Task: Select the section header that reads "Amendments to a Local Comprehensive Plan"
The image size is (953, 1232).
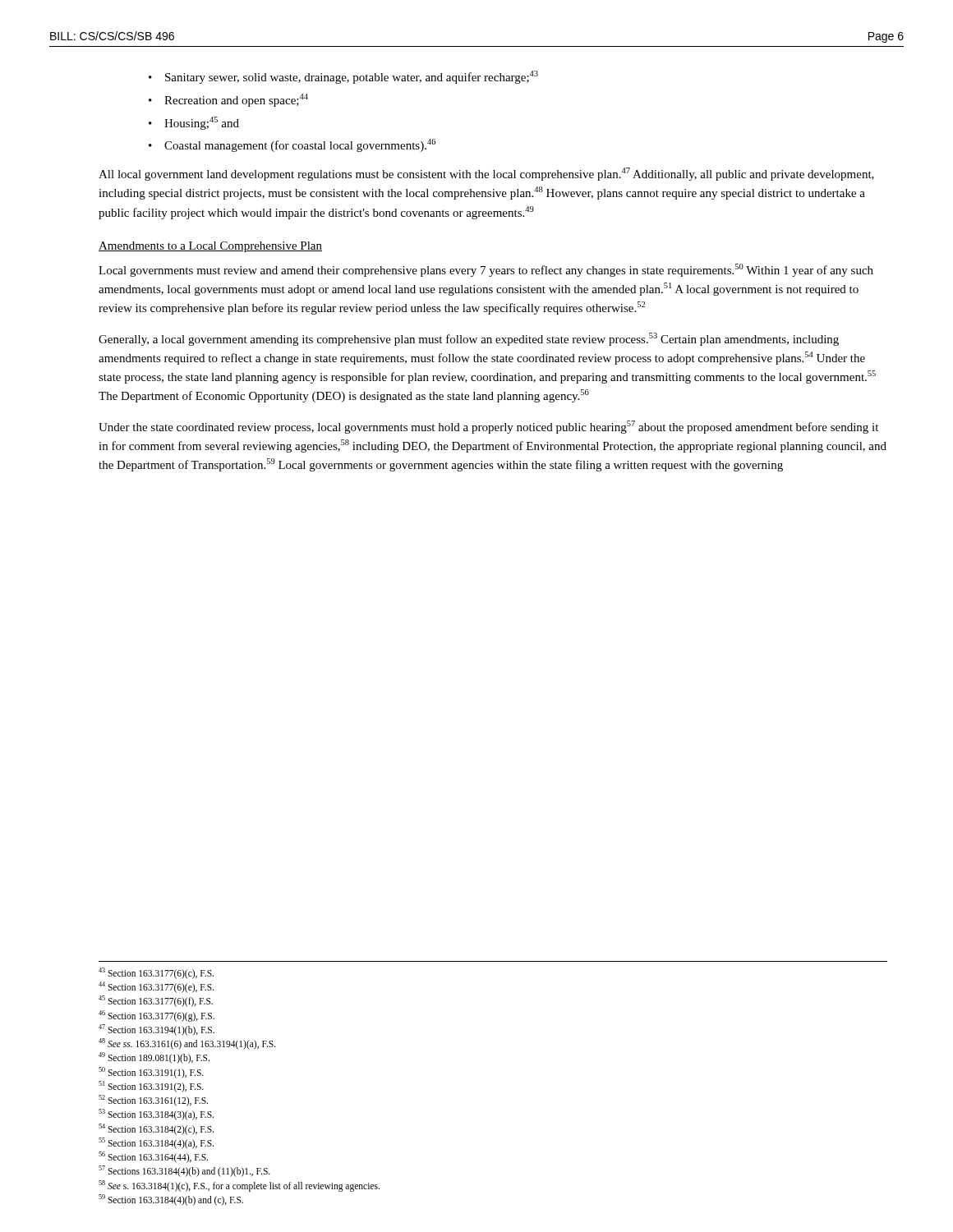Action: point(210,245)
